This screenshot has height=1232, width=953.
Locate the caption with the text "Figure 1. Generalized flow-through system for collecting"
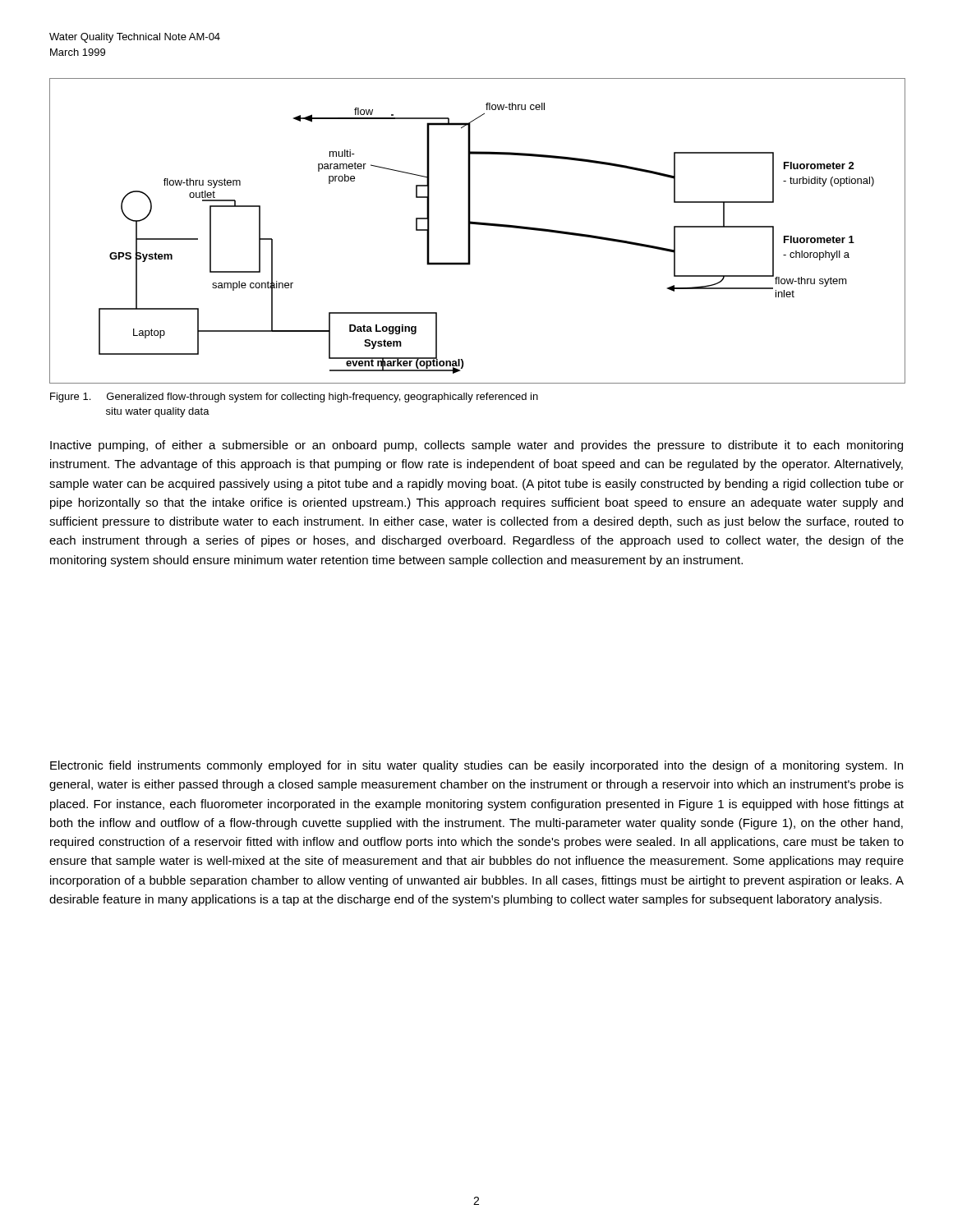point(294,404)
